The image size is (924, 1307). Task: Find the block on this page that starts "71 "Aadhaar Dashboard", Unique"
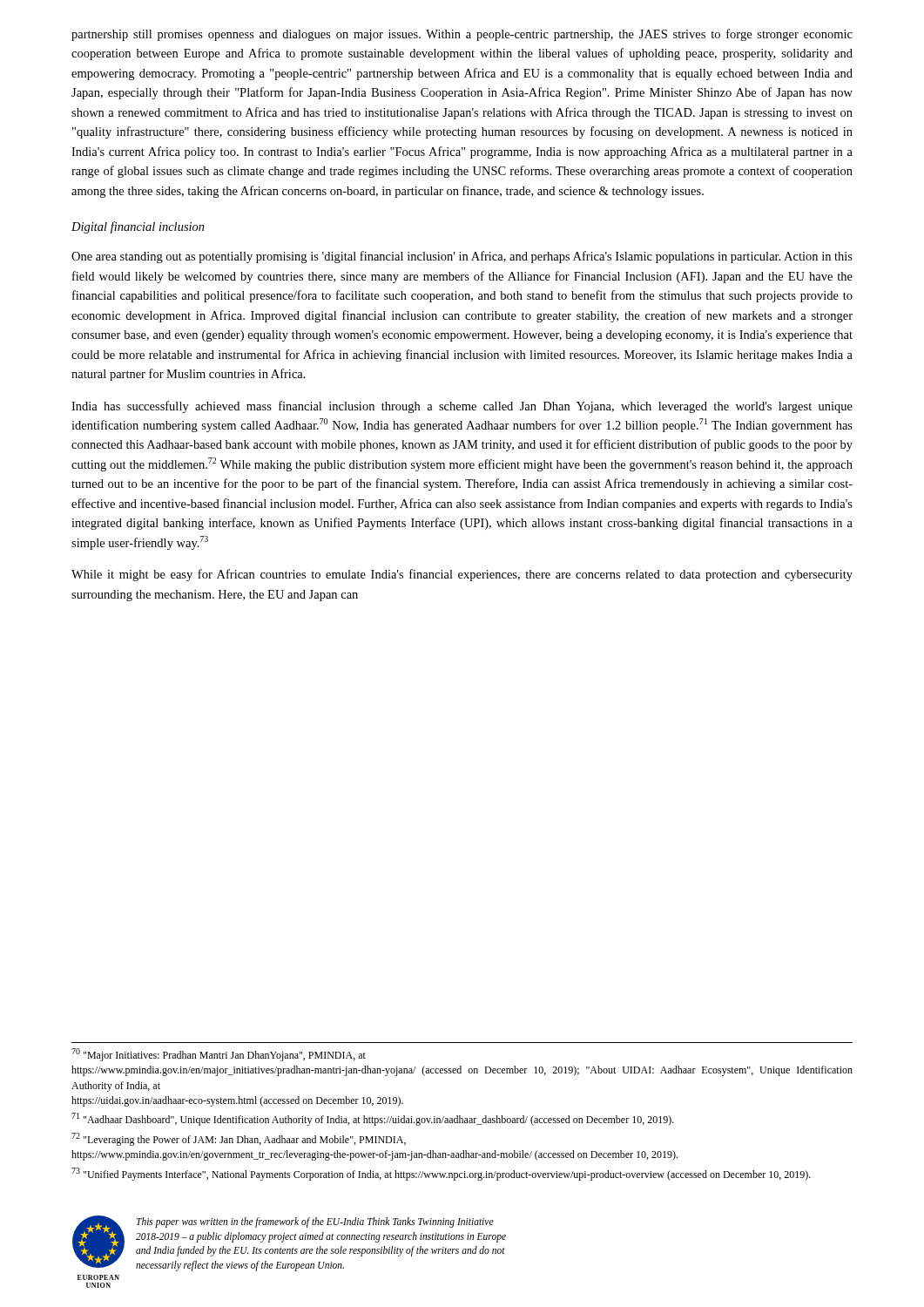tap(373, 1120)
